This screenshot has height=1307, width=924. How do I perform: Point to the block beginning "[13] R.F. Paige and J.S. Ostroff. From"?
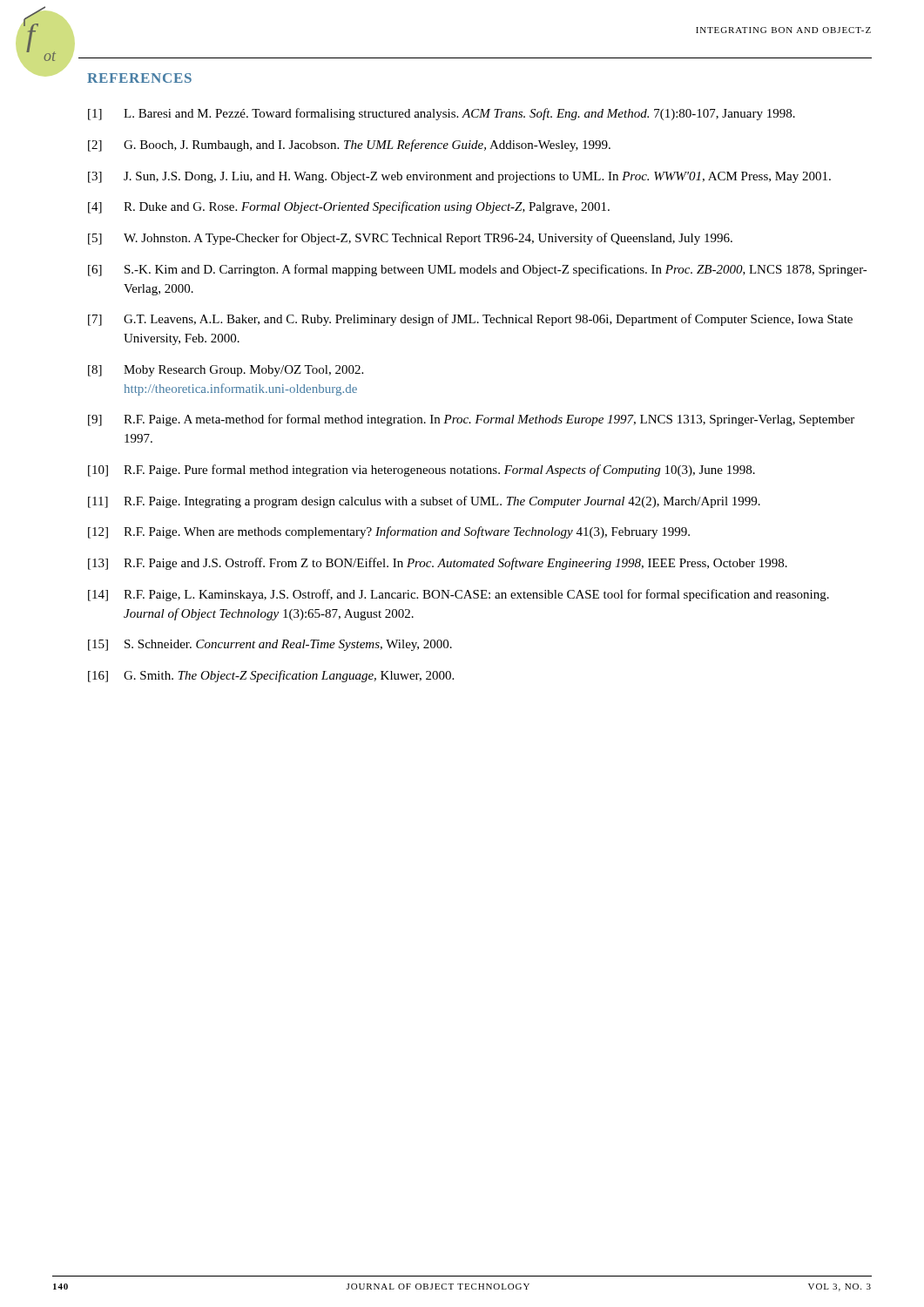pyautogui.click(x=479, y=564)
